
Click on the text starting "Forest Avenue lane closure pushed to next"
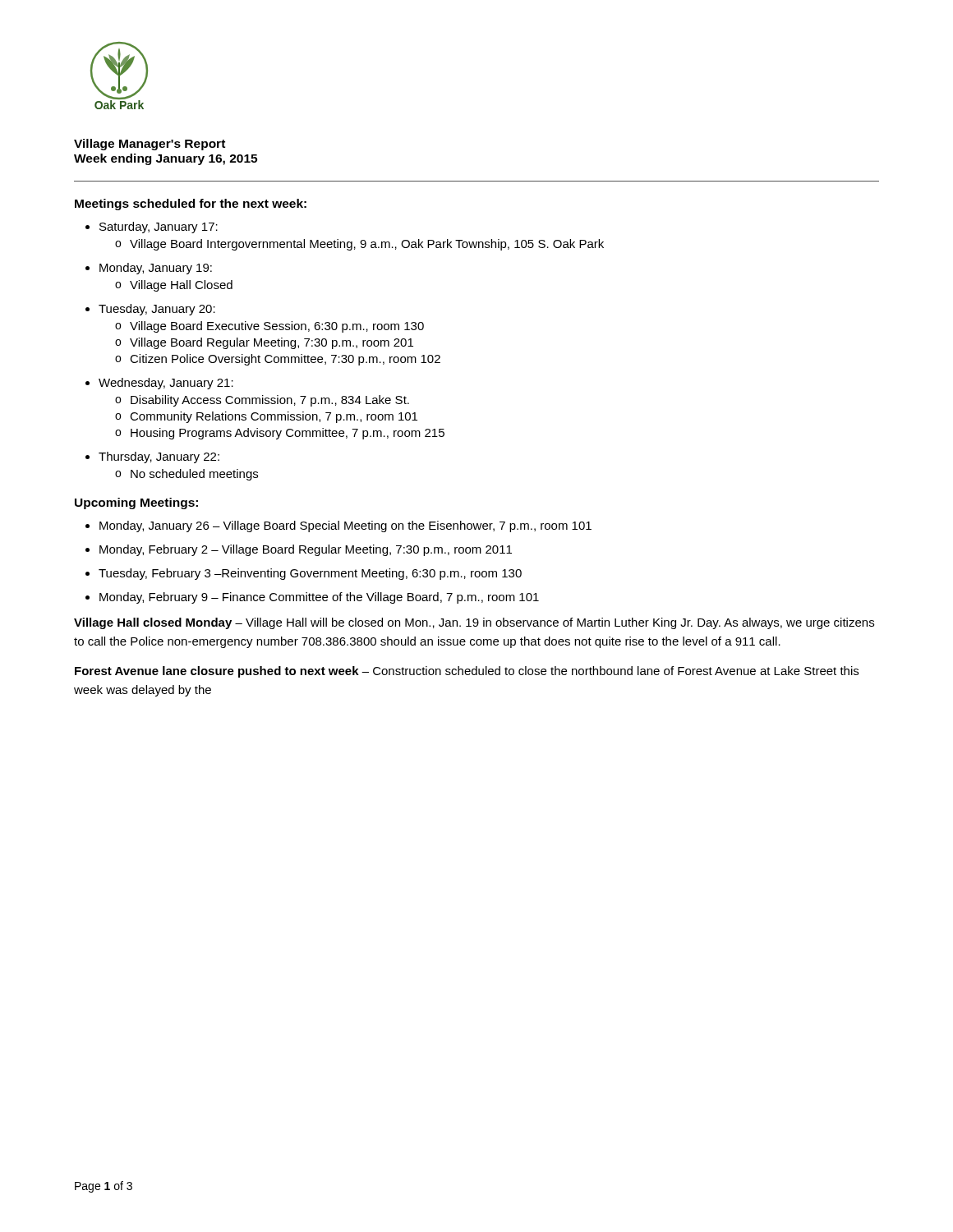(467, 680)
